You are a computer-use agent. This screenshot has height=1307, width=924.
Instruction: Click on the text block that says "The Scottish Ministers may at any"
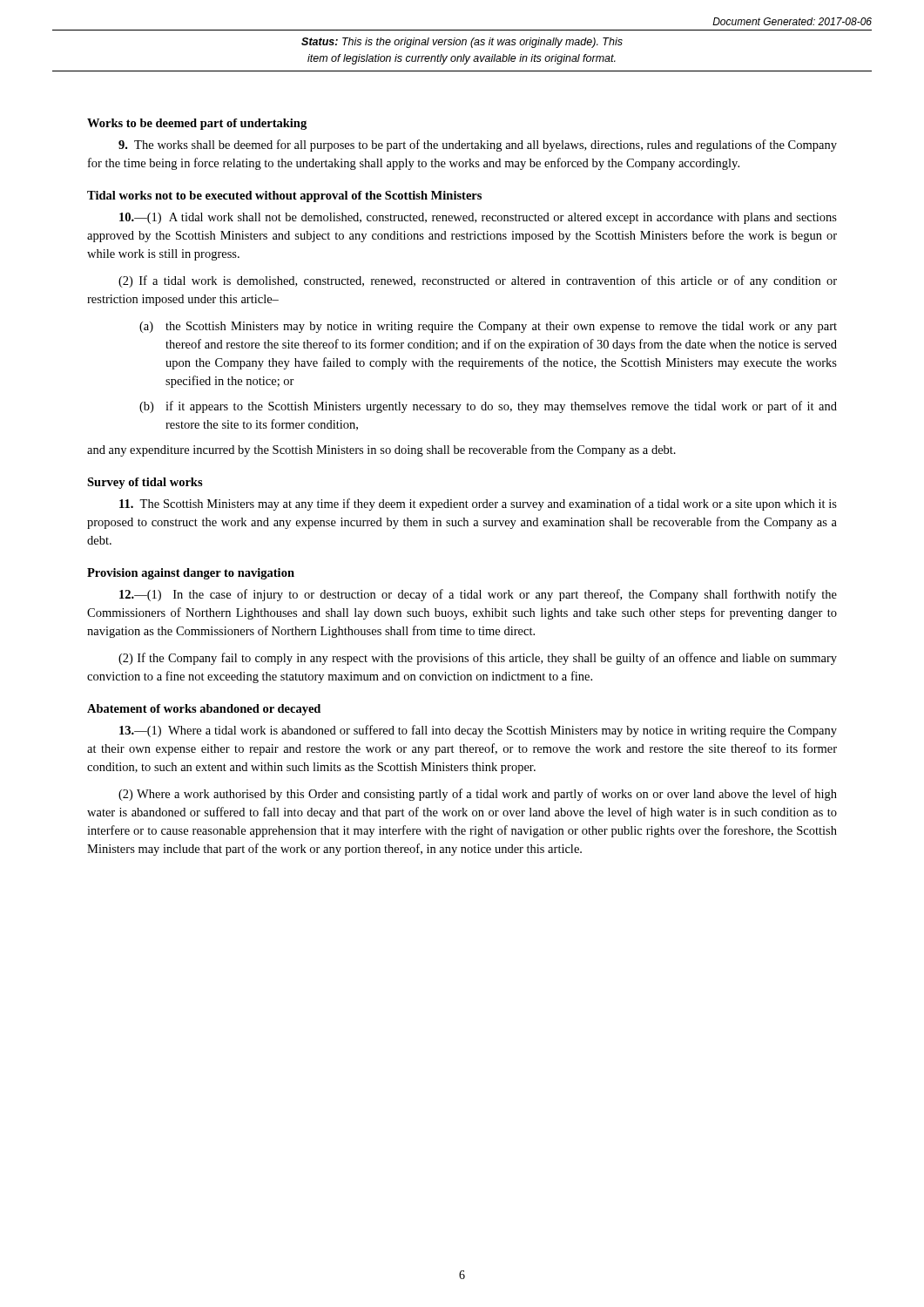point(462,522)
